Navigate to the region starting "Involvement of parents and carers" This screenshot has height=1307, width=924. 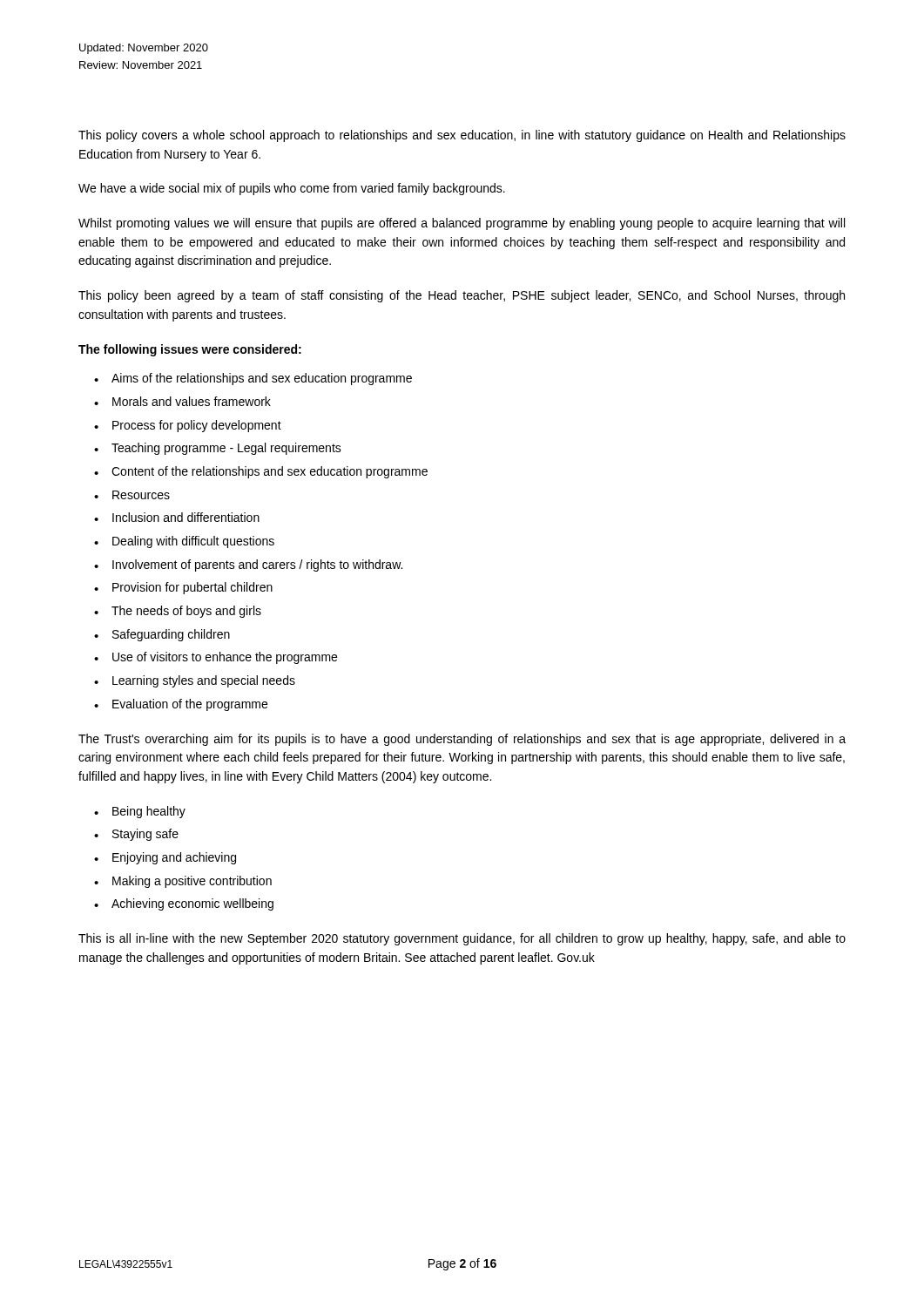point(257,564)
